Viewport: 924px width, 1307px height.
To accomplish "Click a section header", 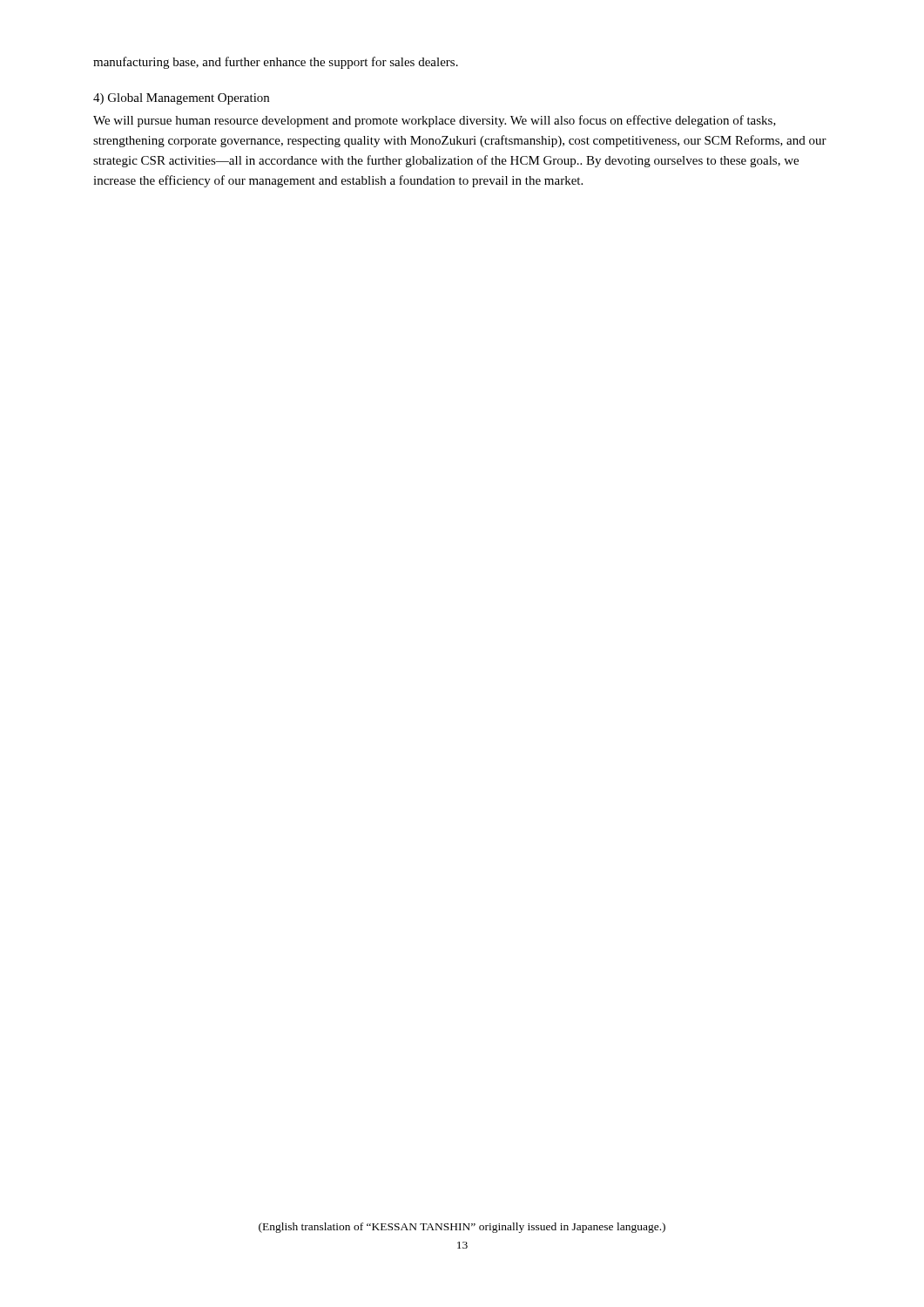I will pos(181,98).
